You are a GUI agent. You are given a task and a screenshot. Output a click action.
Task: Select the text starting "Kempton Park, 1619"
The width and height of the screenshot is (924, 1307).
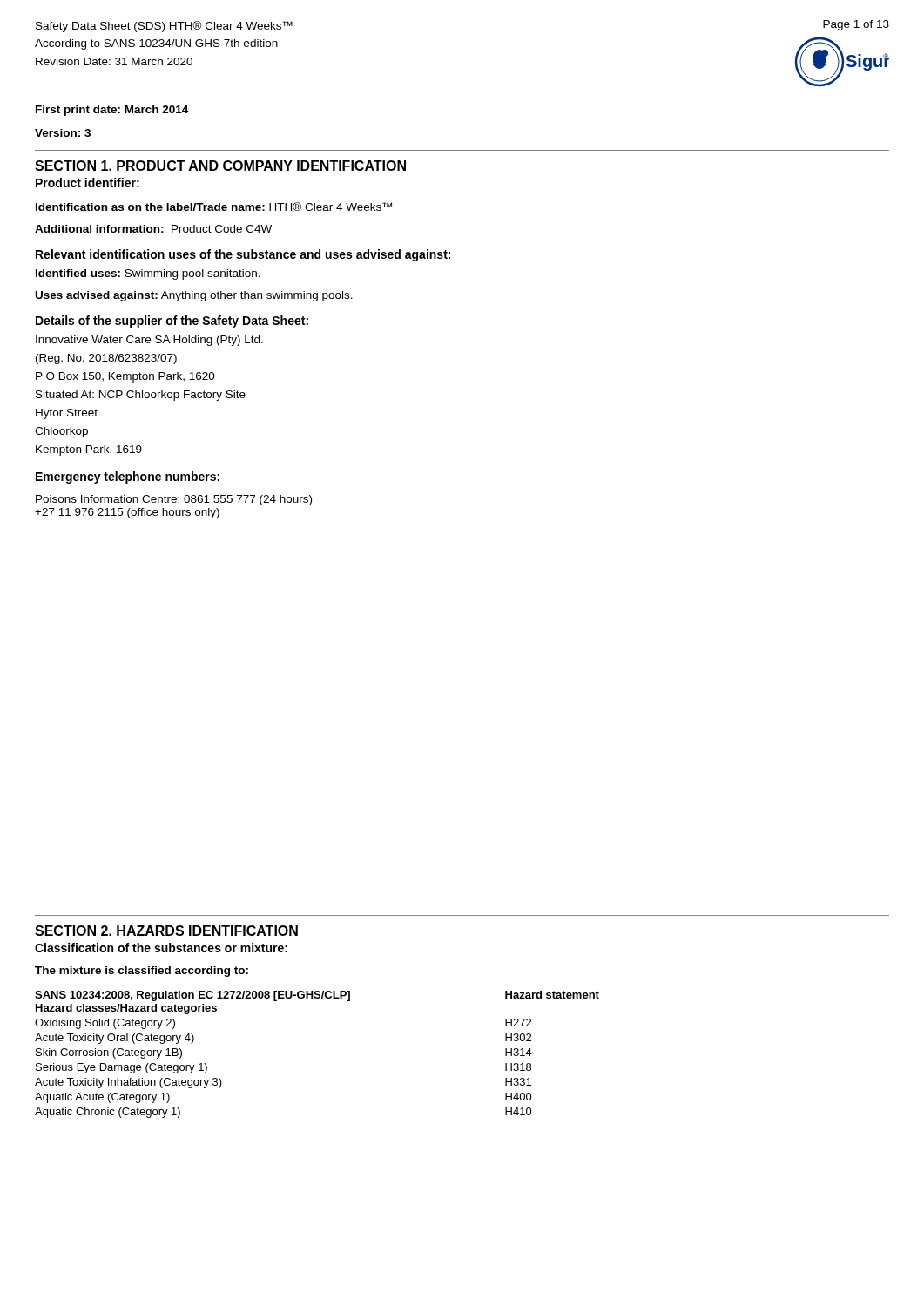click(88, 449)
